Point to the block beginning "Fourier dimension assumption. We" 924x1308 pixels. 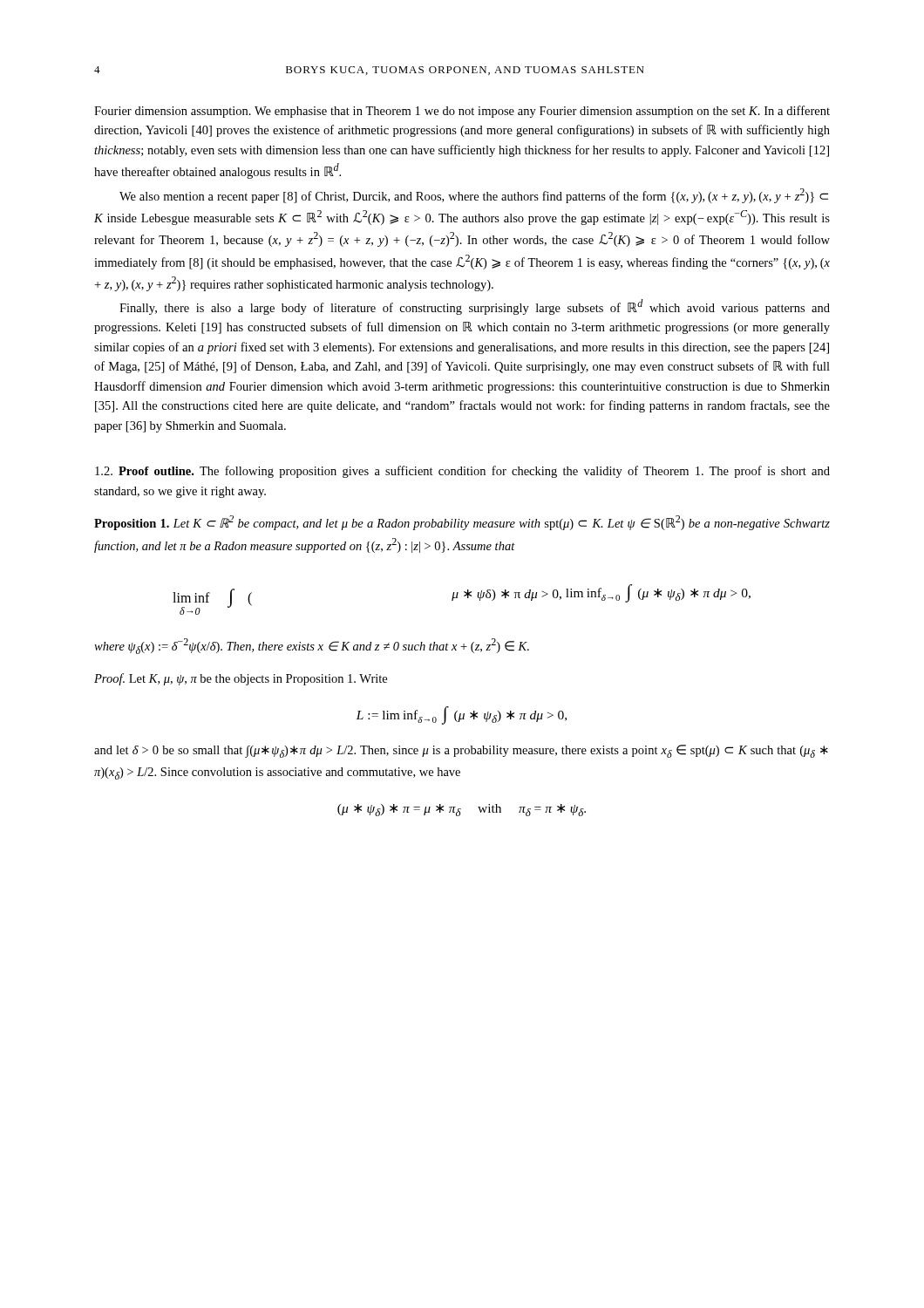462,142
